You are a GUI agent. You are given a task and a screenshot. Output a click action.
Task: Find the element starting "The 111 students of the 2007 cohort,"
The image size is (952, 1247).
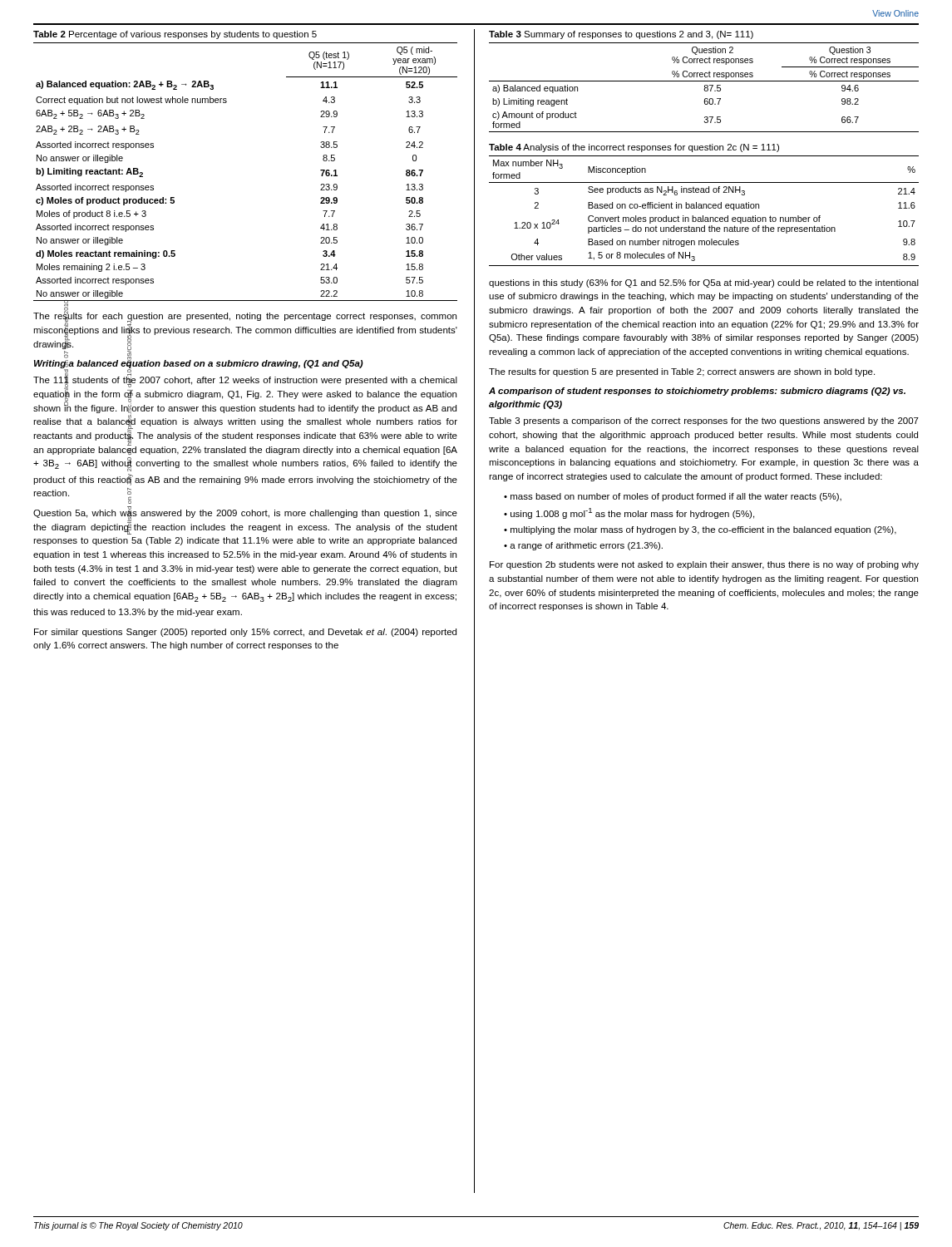[245, 437]
